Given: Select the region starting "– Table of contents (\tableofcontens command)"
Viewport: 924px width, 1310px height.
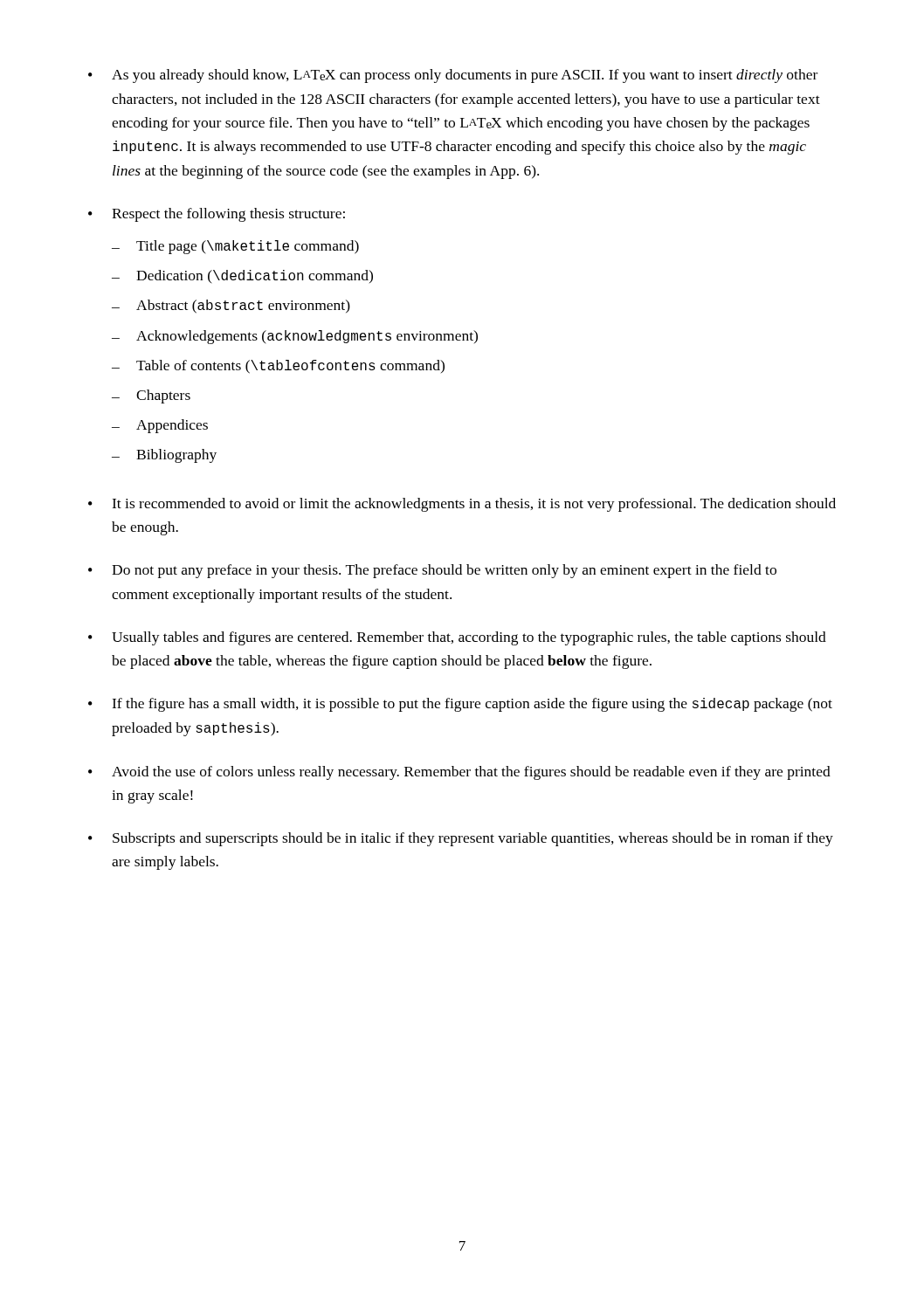Looking at the screenshot, I should [x=278, y=367].
